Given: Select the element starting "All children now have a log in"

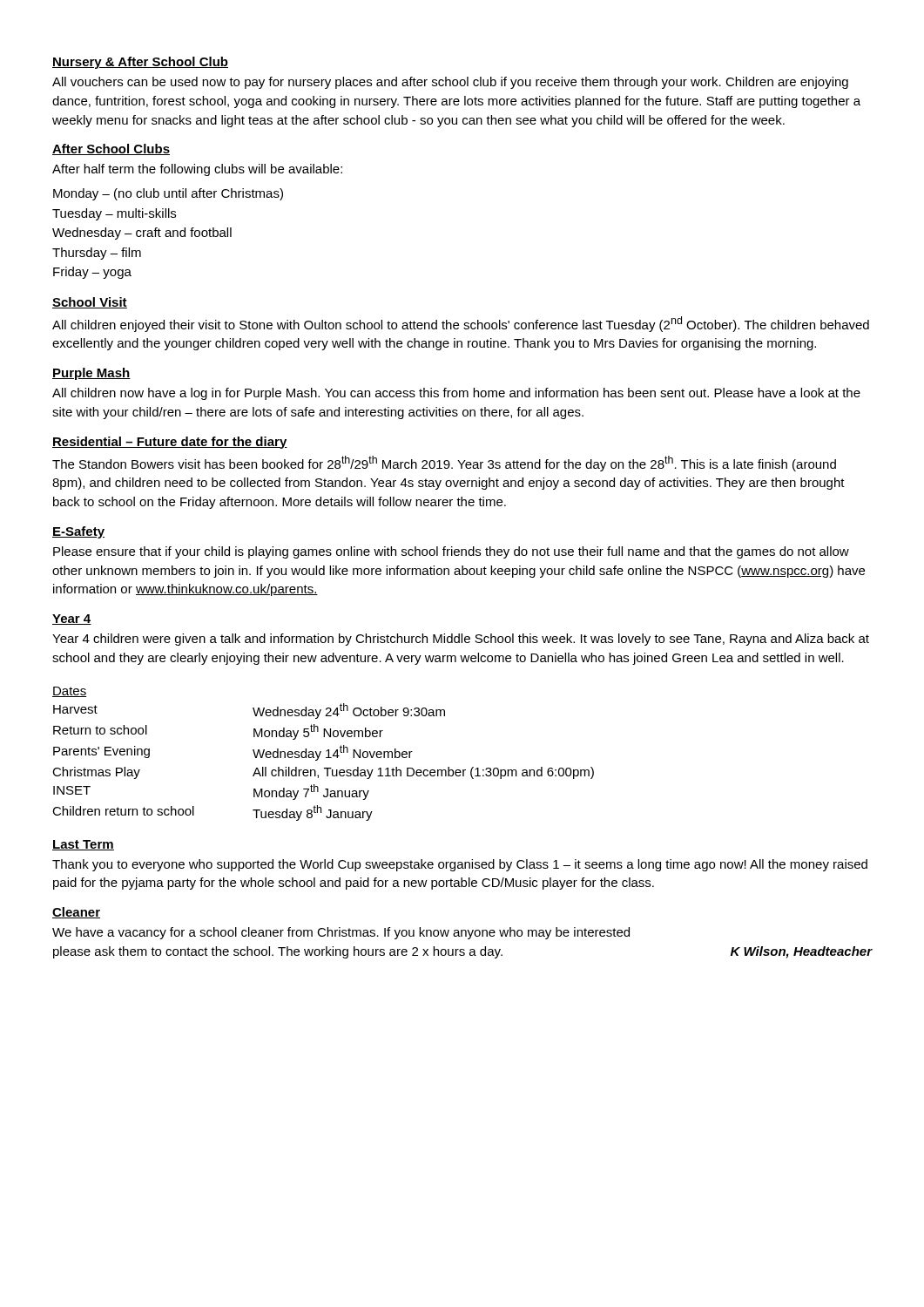Looking at the screenshot, I should point(456,402).
